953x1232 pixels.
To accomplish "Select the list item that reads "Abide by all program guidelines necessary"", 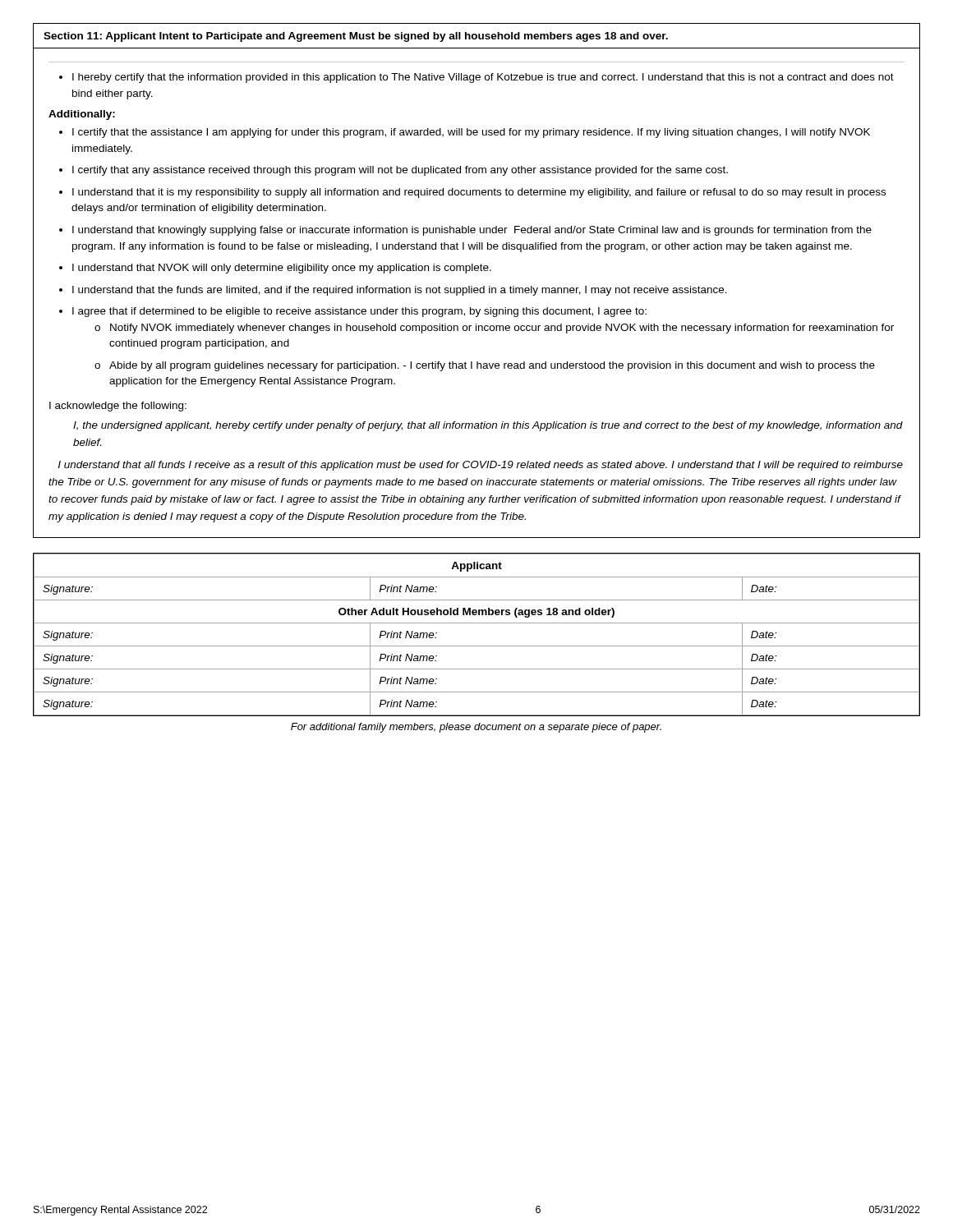I will coord(492,373).
